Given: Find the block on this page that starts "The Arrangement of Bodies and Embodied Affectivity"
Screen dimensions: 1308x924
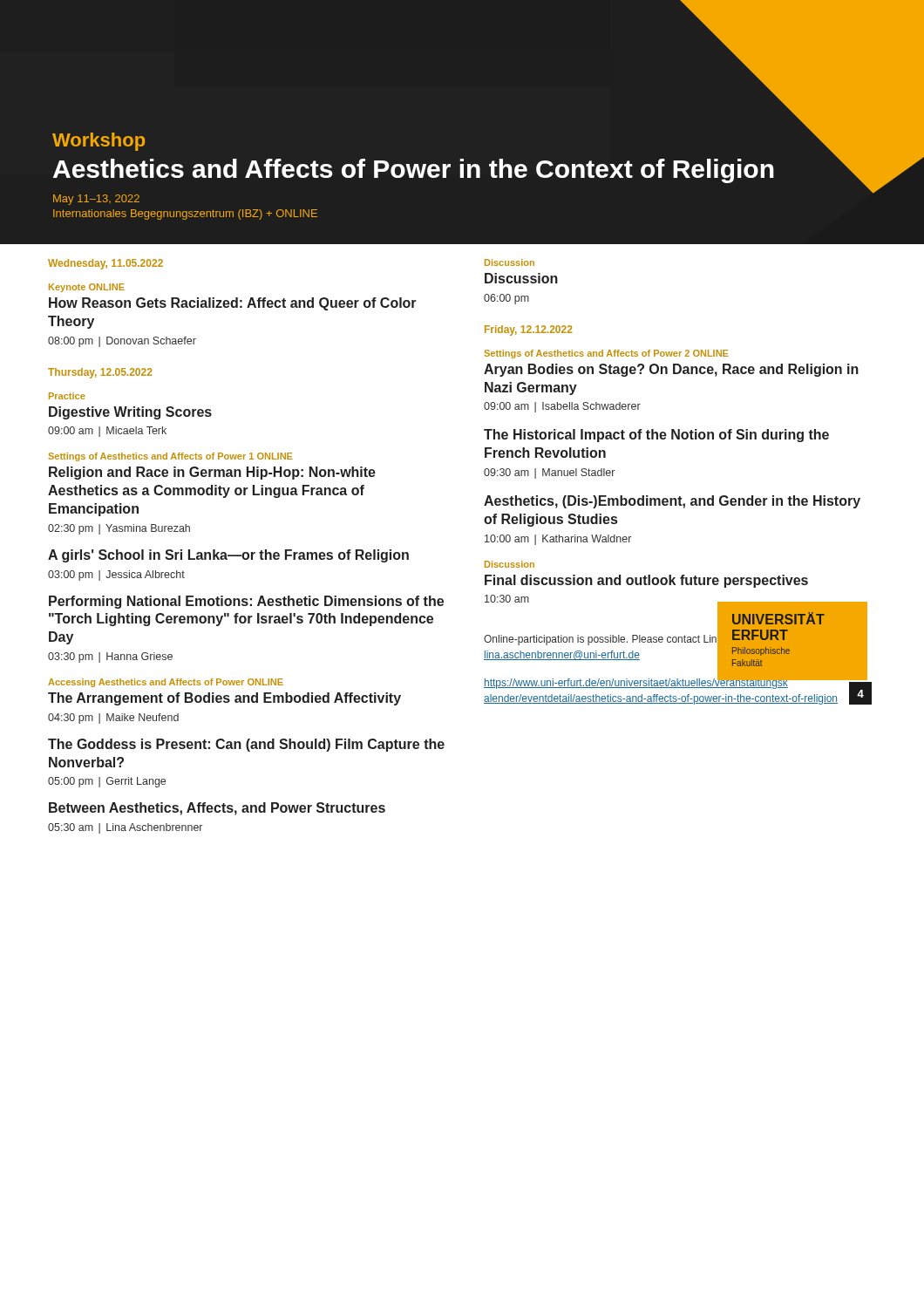Looking at the screenshot, I should (248, 707).
